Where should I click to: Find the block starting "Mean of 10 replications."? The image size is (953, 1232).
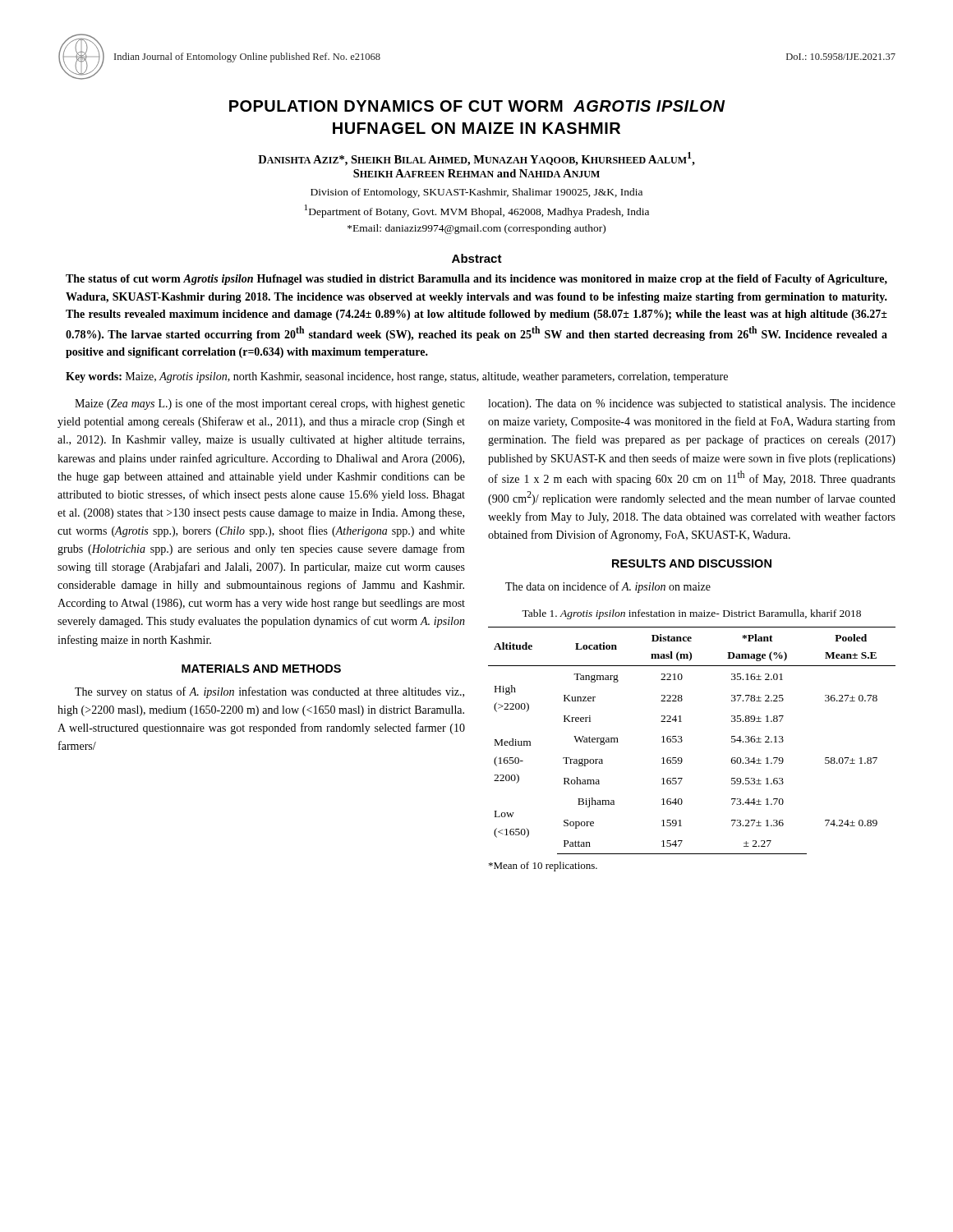tap(543, 865)
